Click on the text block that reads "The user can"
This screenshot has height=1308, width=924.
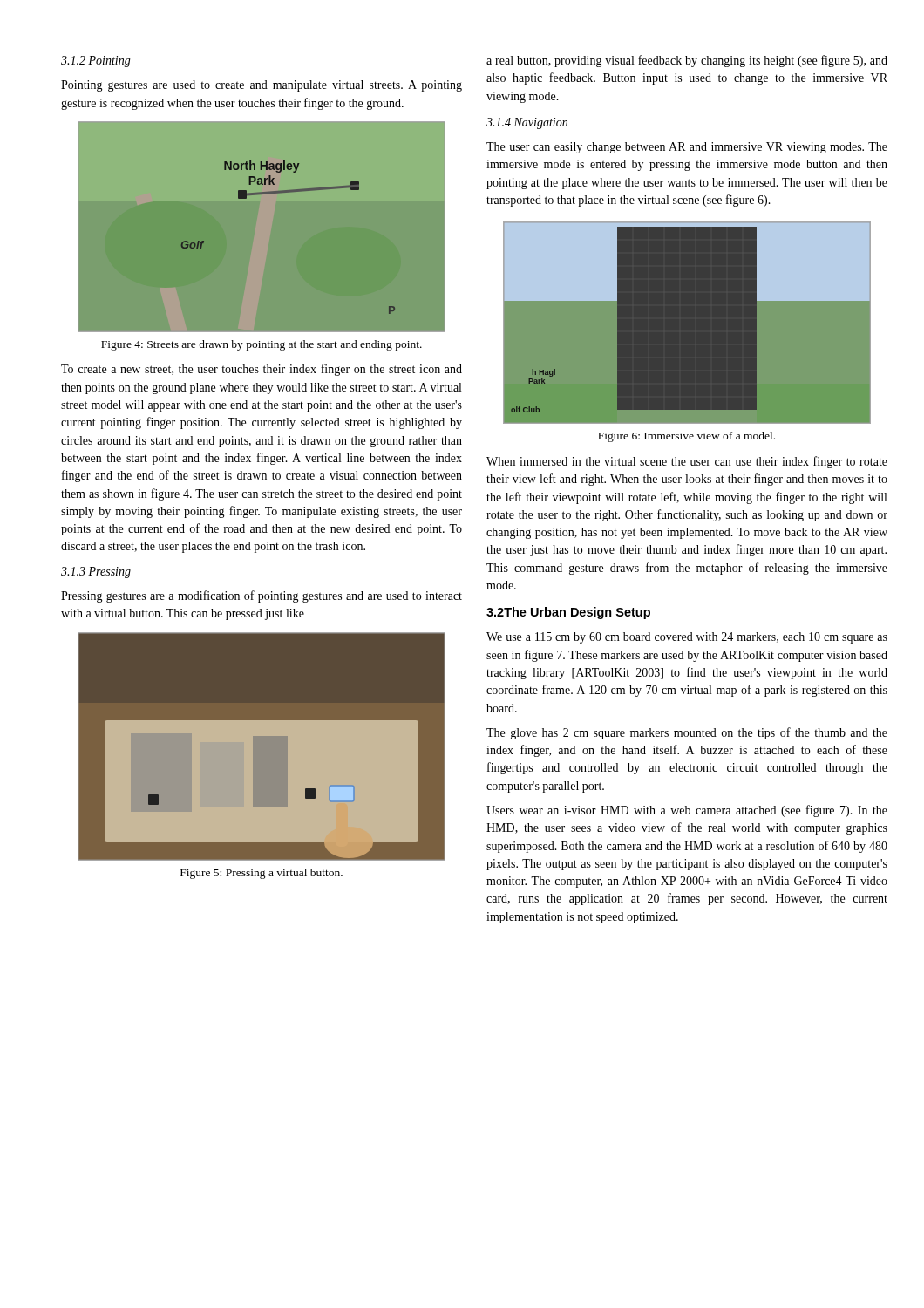[x=687, y=174]
